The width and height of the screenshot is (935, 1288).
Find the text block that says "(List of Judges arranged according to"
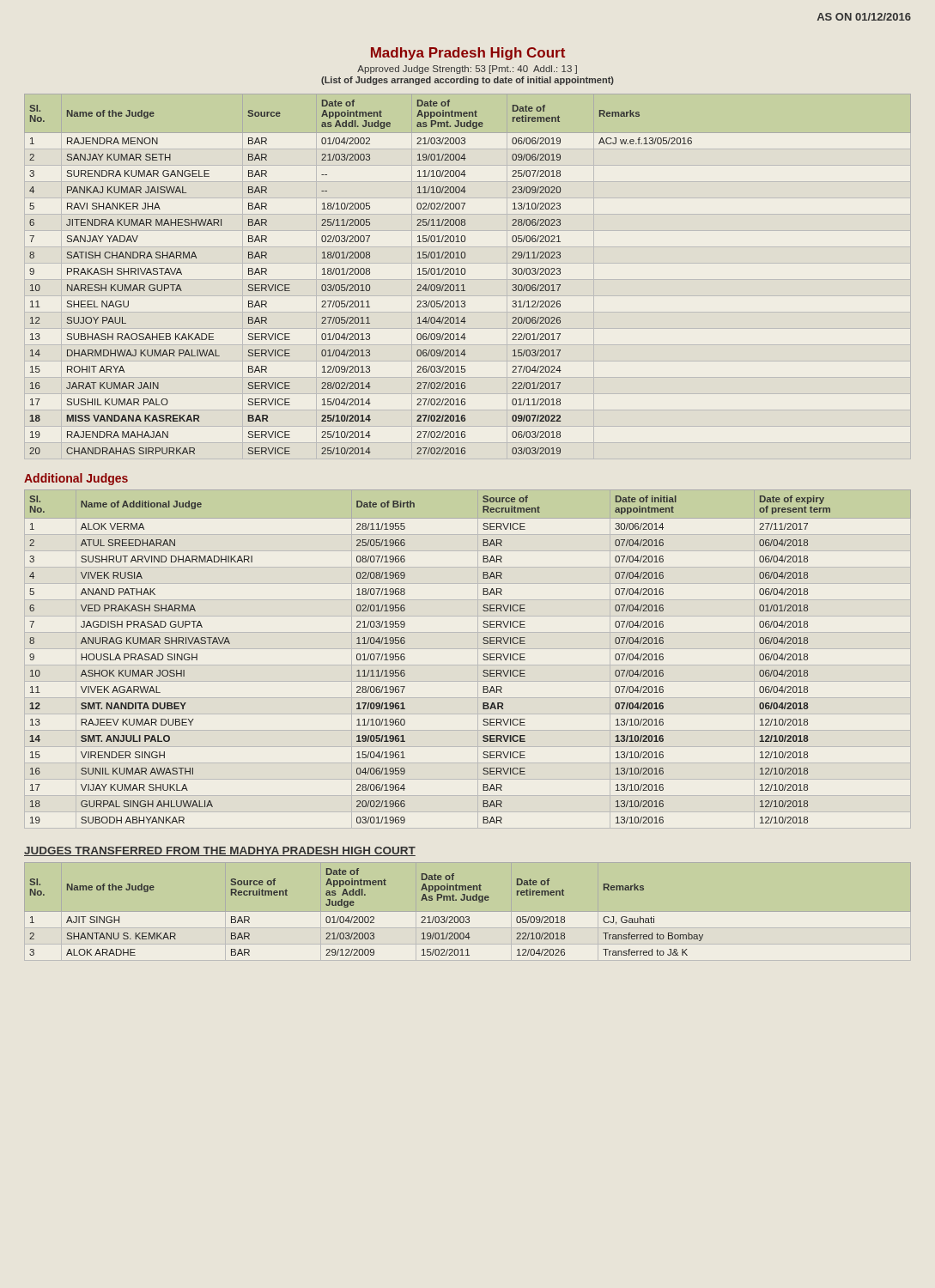coord(468,80)
